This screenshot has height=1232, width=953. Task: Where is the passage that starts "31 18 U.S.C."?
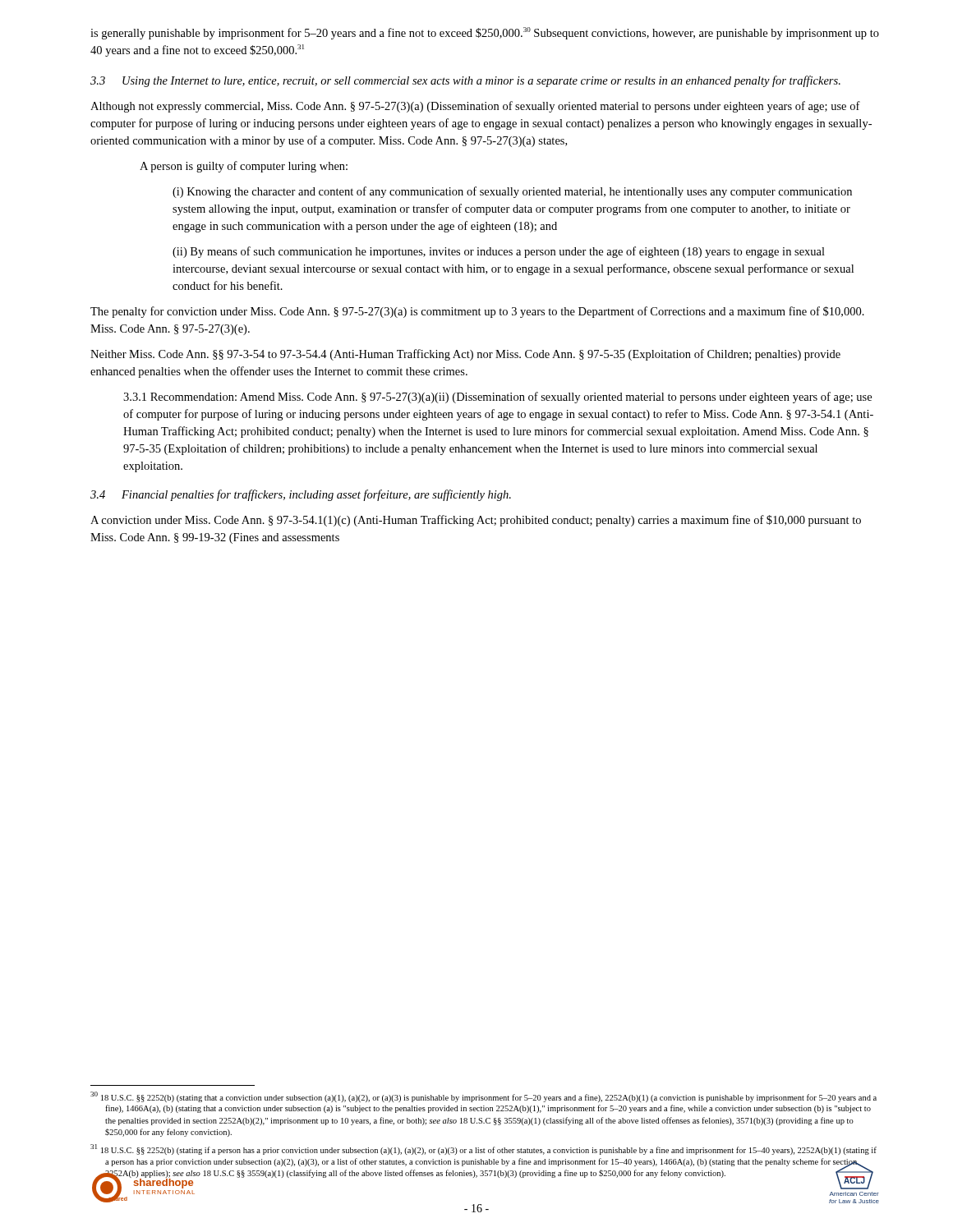[483, 1160]
